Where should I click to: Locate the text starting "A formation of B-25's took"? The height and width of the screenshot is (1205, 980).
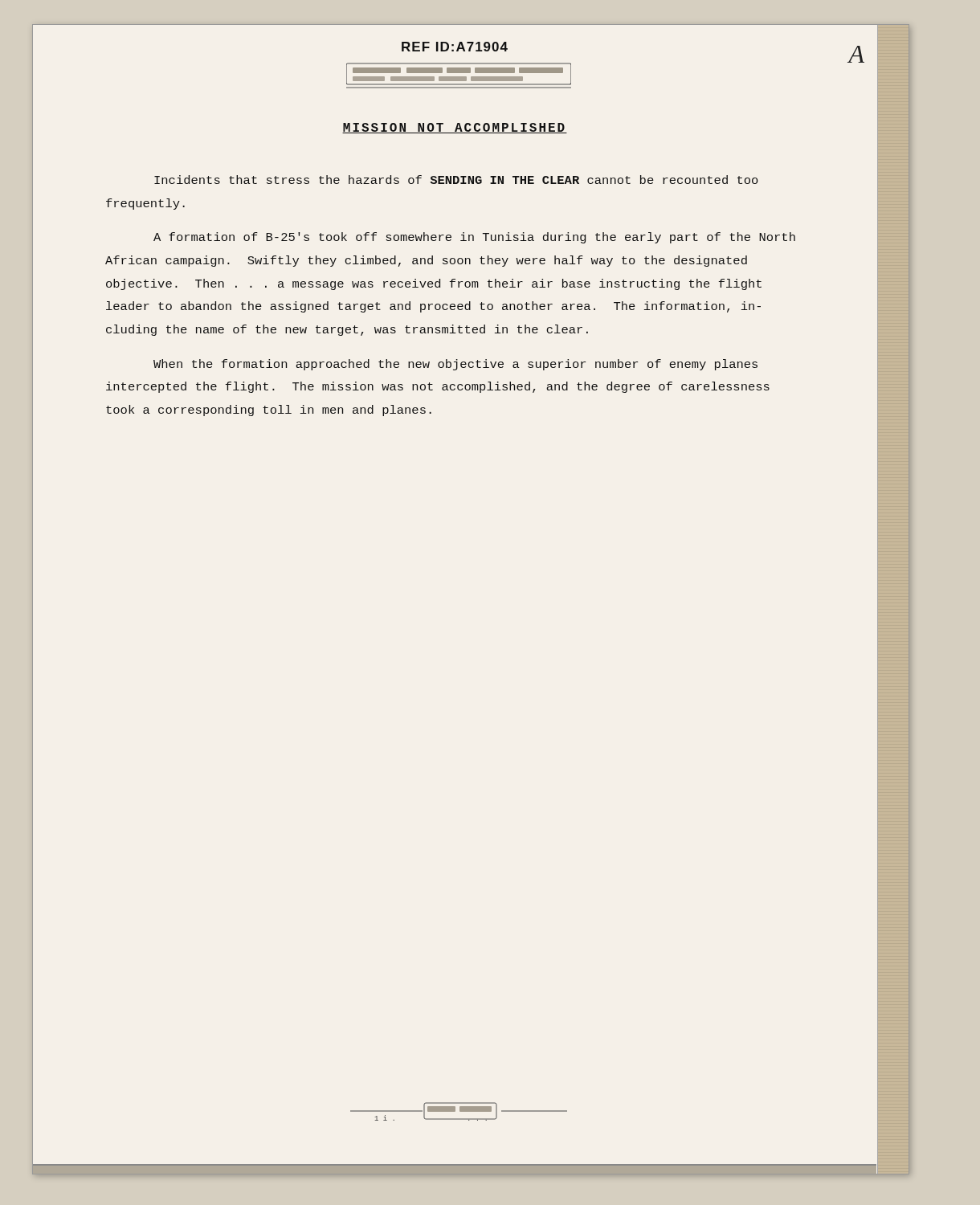[x=451, y=284]
